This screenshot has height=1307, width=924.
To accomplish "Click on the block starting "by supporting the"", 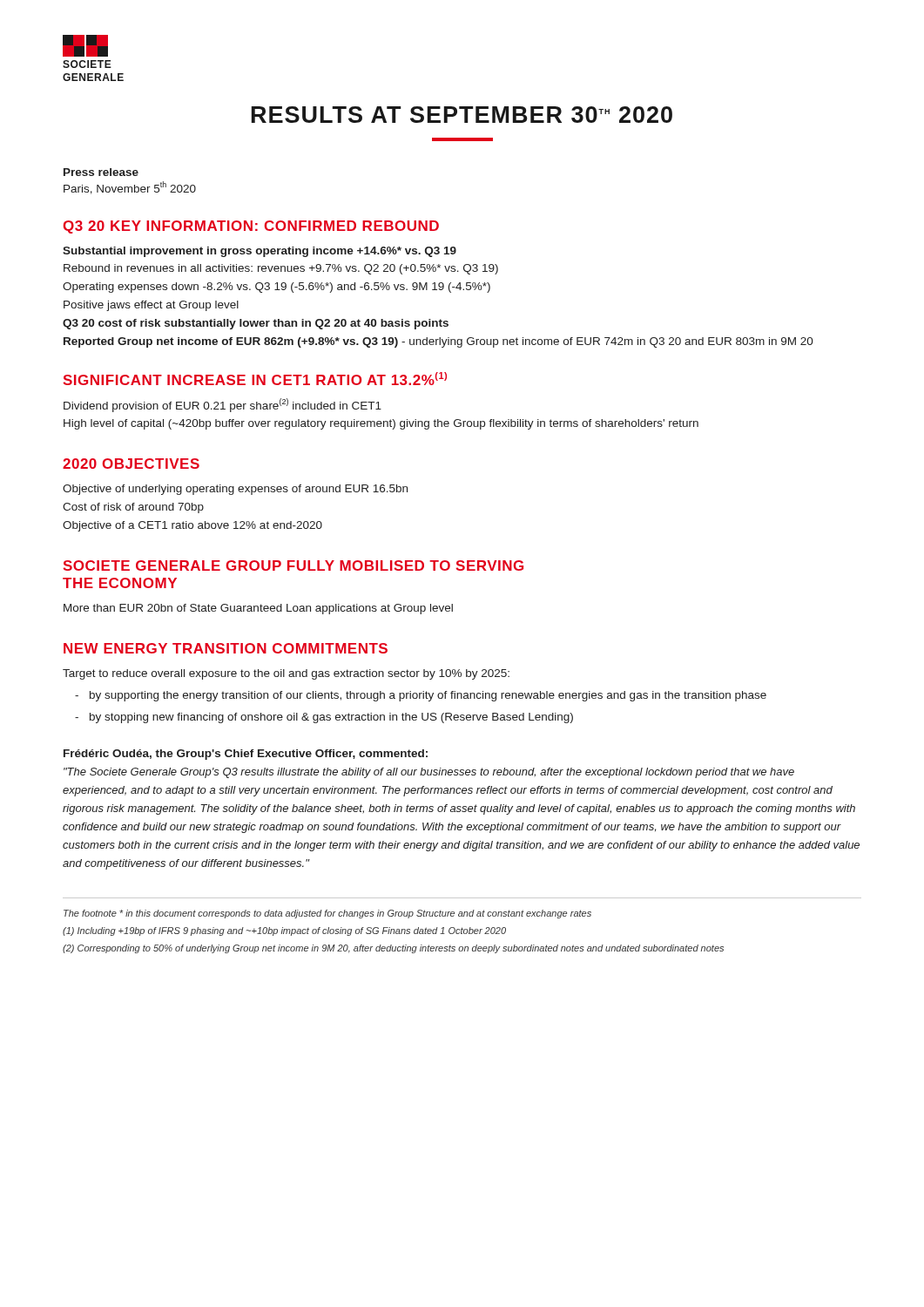I will click(x=428, y=695).
